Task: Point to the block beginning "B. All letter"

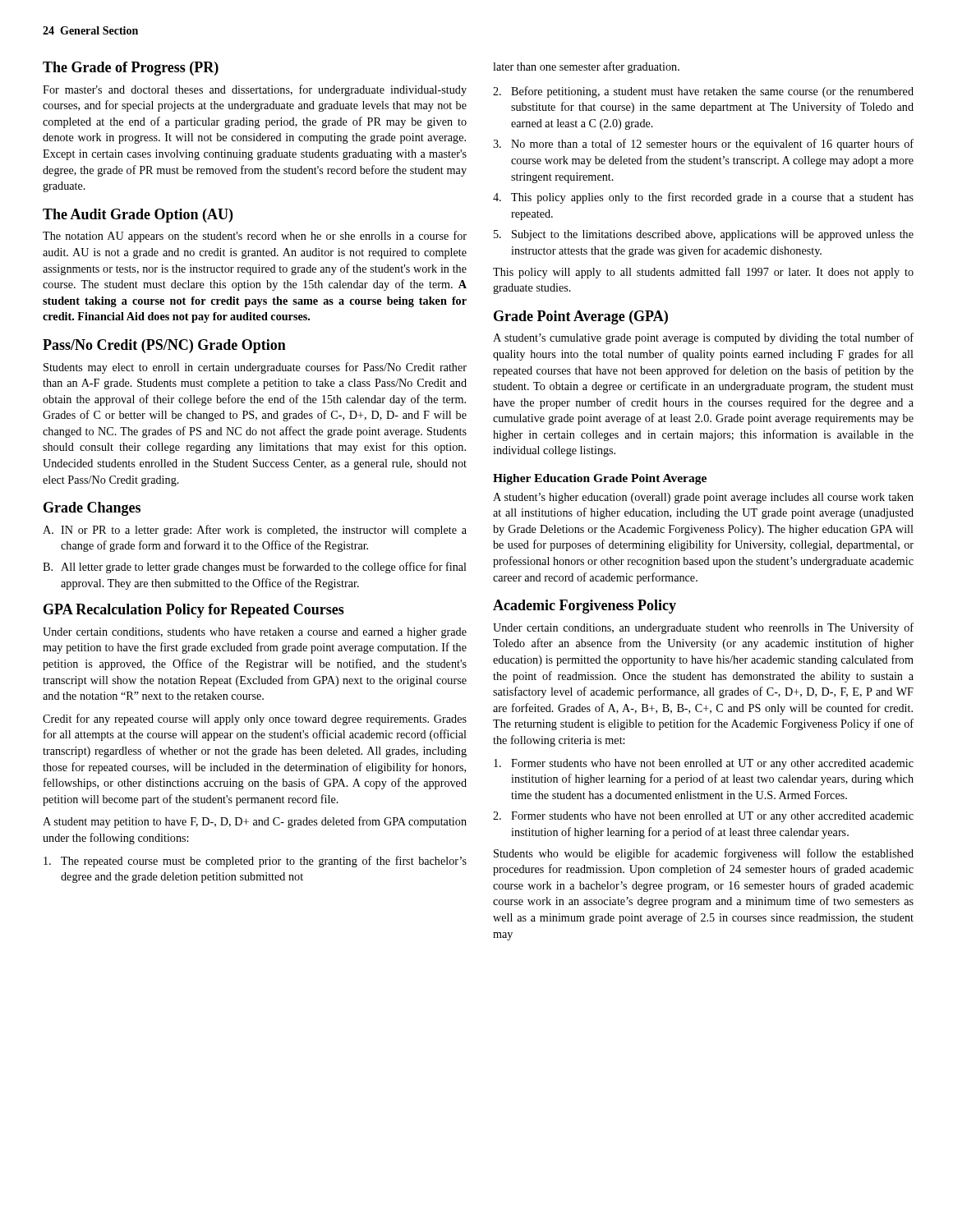Action: (255, 575)
